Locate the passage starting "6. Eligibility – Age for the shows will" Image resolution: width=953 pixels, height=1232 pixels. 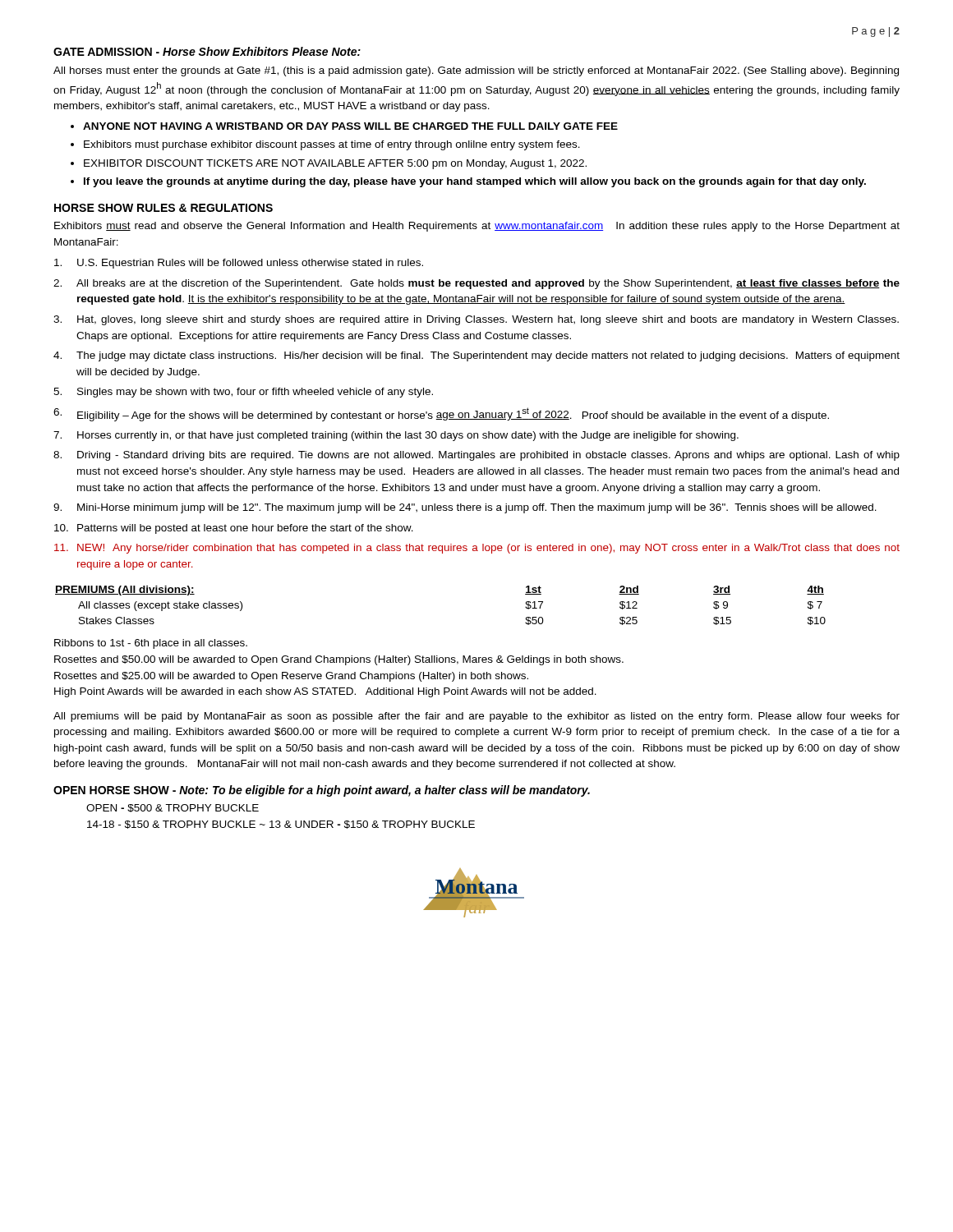point(476,413)
